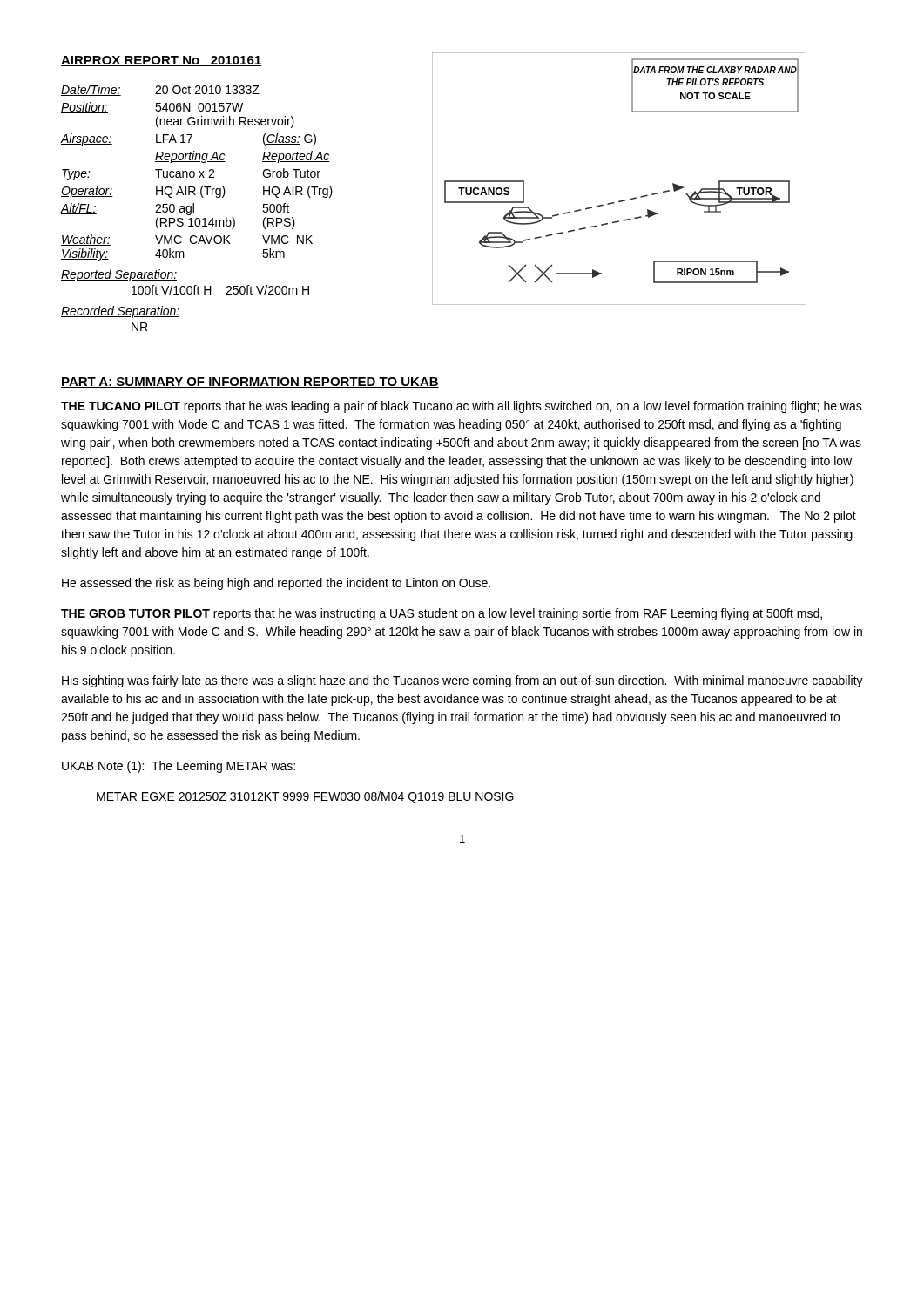Point to the text block starting "THE GROB TUTOR PILOT reports that"
The height and width of the screenshot is (1307, 924).
(x=462, y=632)
